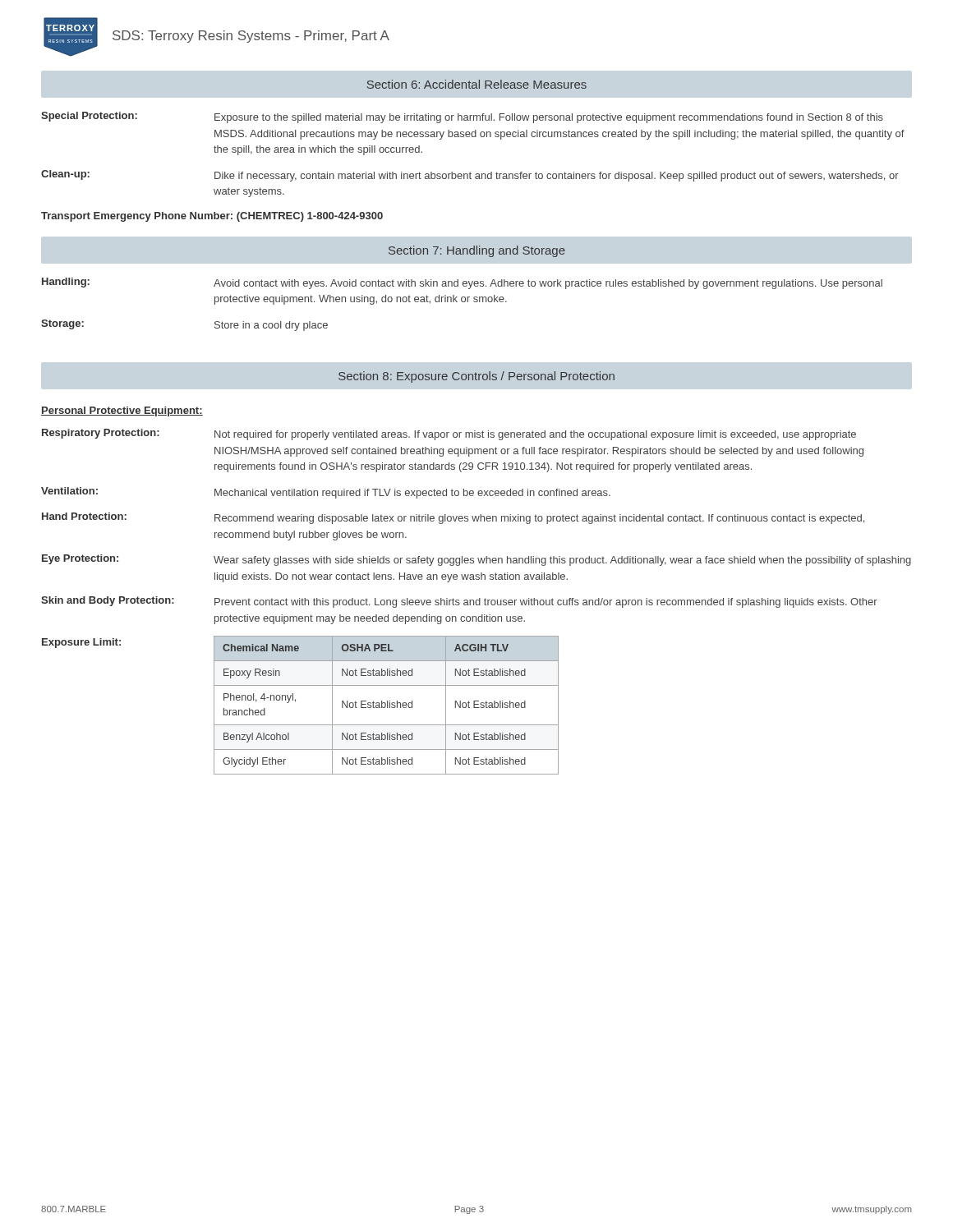Click on the text that reads "Transport Emergency Phone Number: (CHEMTREC) 1-800-424-9300"
Viewport: 953px width, 1232px height.
click(212, 215)
